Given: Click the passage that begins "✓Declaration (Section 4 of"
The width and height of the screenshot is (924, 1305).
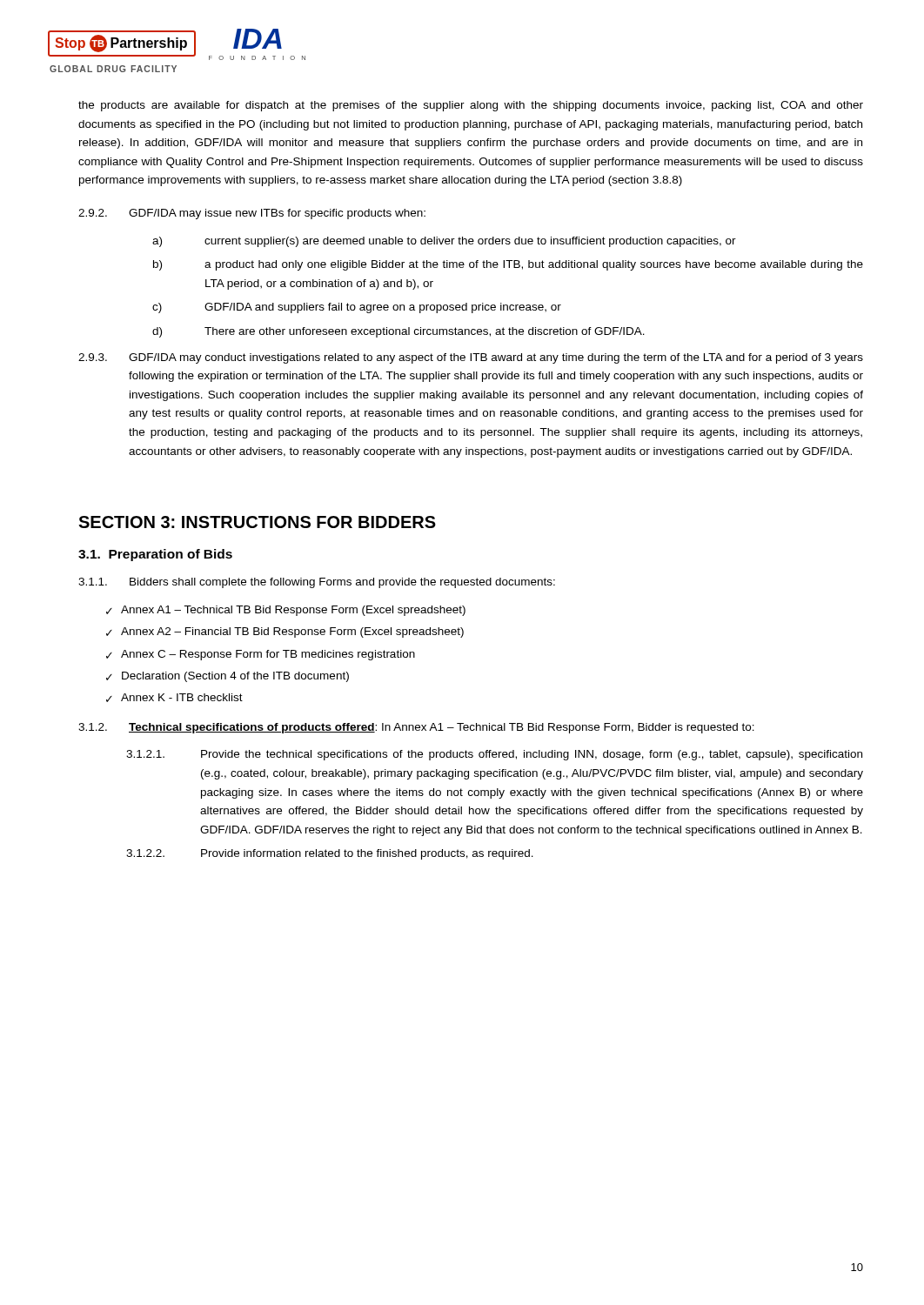Looking at the screenshot, I should click(227, 677).
